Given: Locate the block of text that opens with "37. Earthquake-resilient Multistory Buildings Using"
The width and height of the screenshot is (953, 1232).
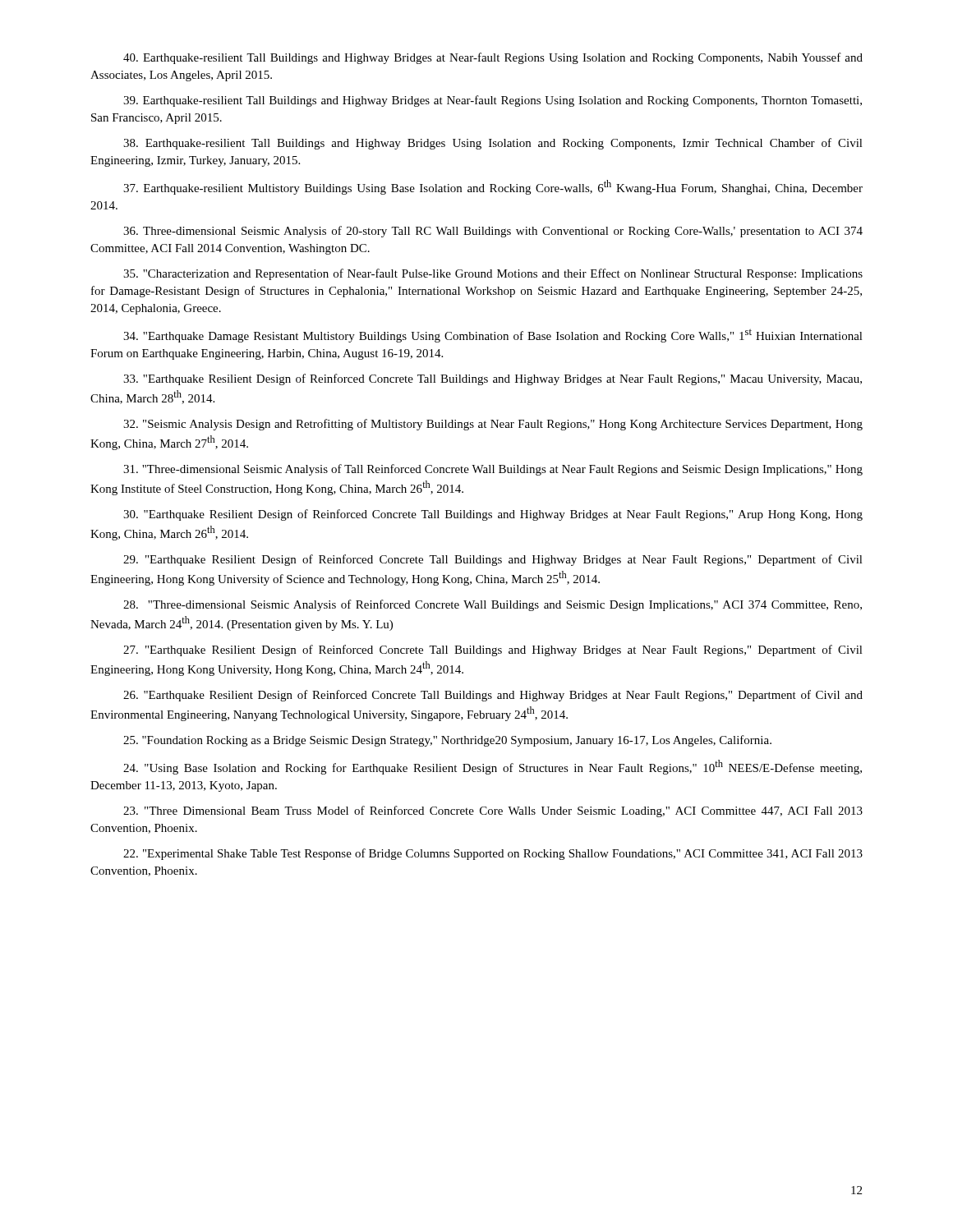Looking at the screenshot, I should [476, 195].
